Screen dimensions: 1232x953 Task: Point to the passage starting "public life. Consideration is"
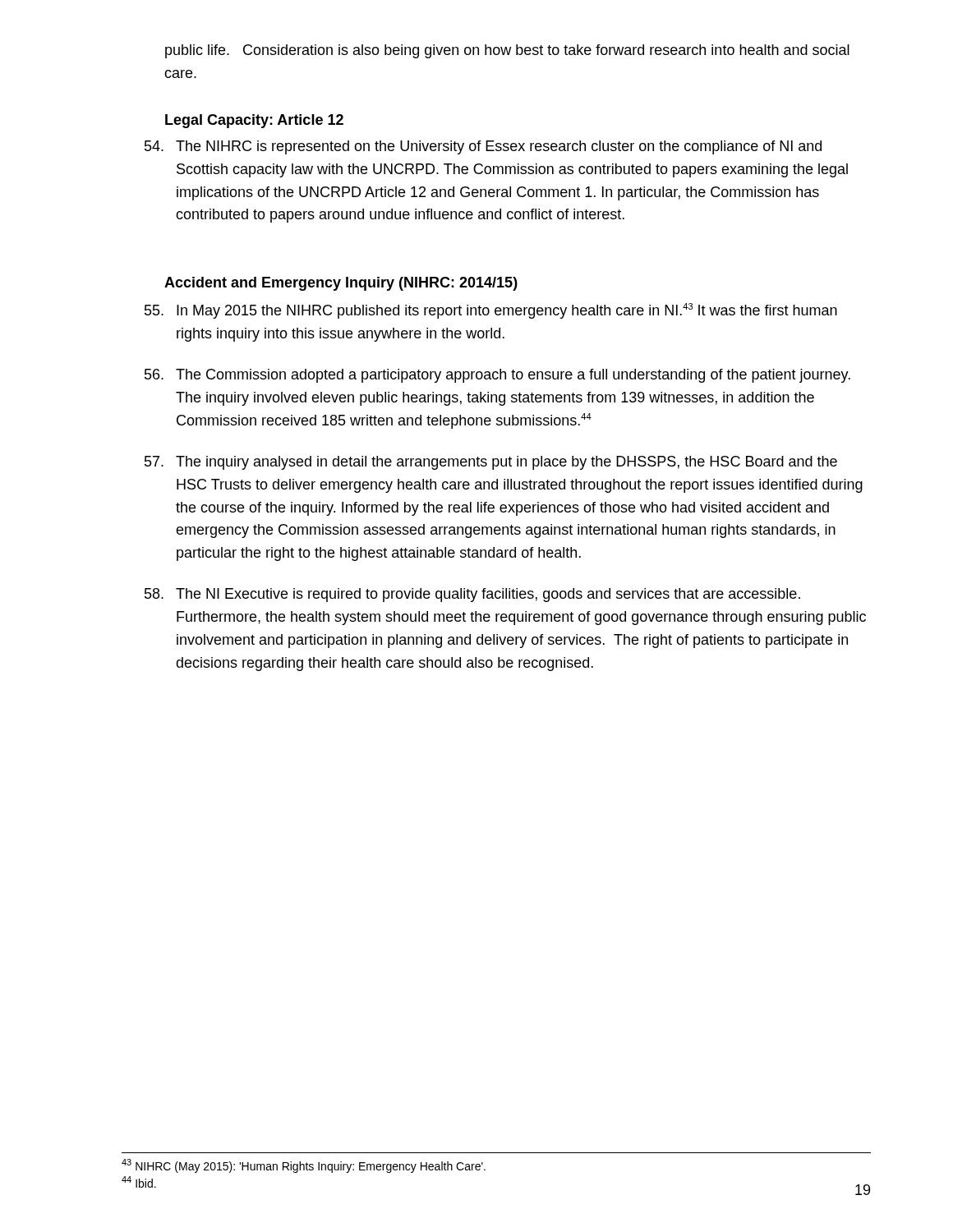pos(507,62)
